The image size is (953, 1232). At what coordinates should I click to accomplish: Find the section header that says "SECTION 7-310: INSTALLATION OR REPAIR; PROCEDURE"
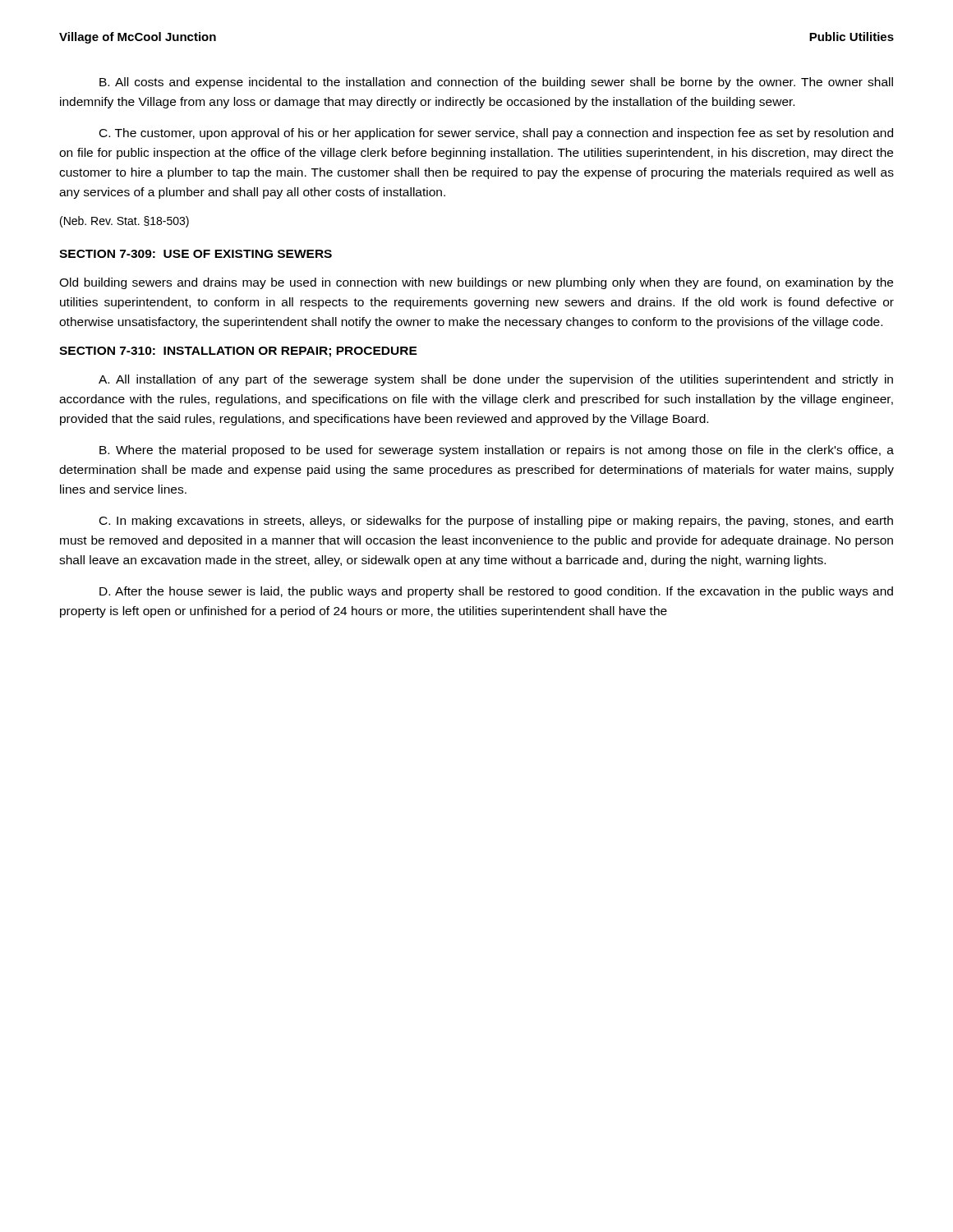point(238,350)
